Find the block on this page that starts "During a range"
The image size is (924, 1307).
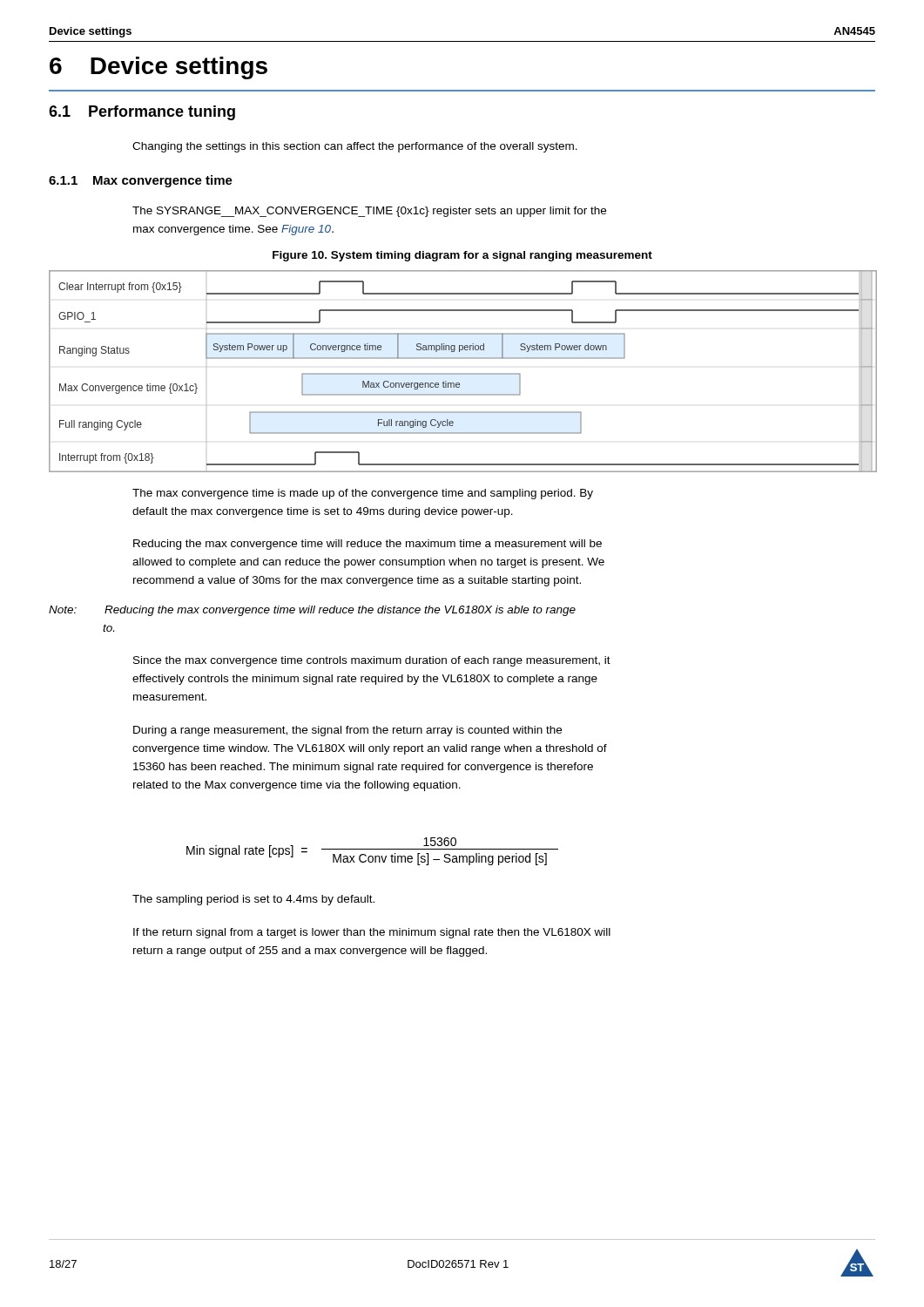(370, 757)
